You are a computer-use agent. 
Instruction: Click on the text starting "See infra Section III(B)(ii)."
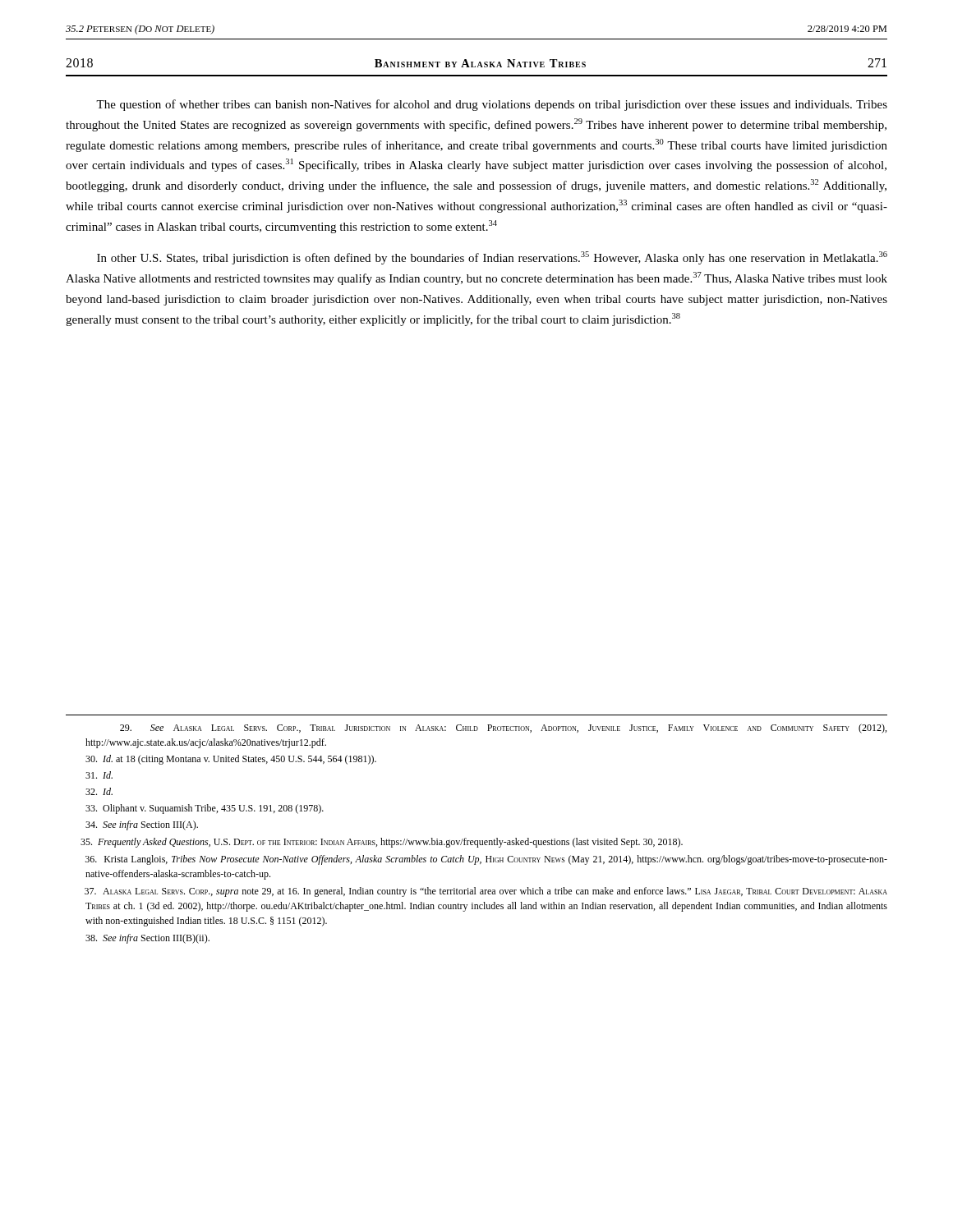(x=148, y=938)
